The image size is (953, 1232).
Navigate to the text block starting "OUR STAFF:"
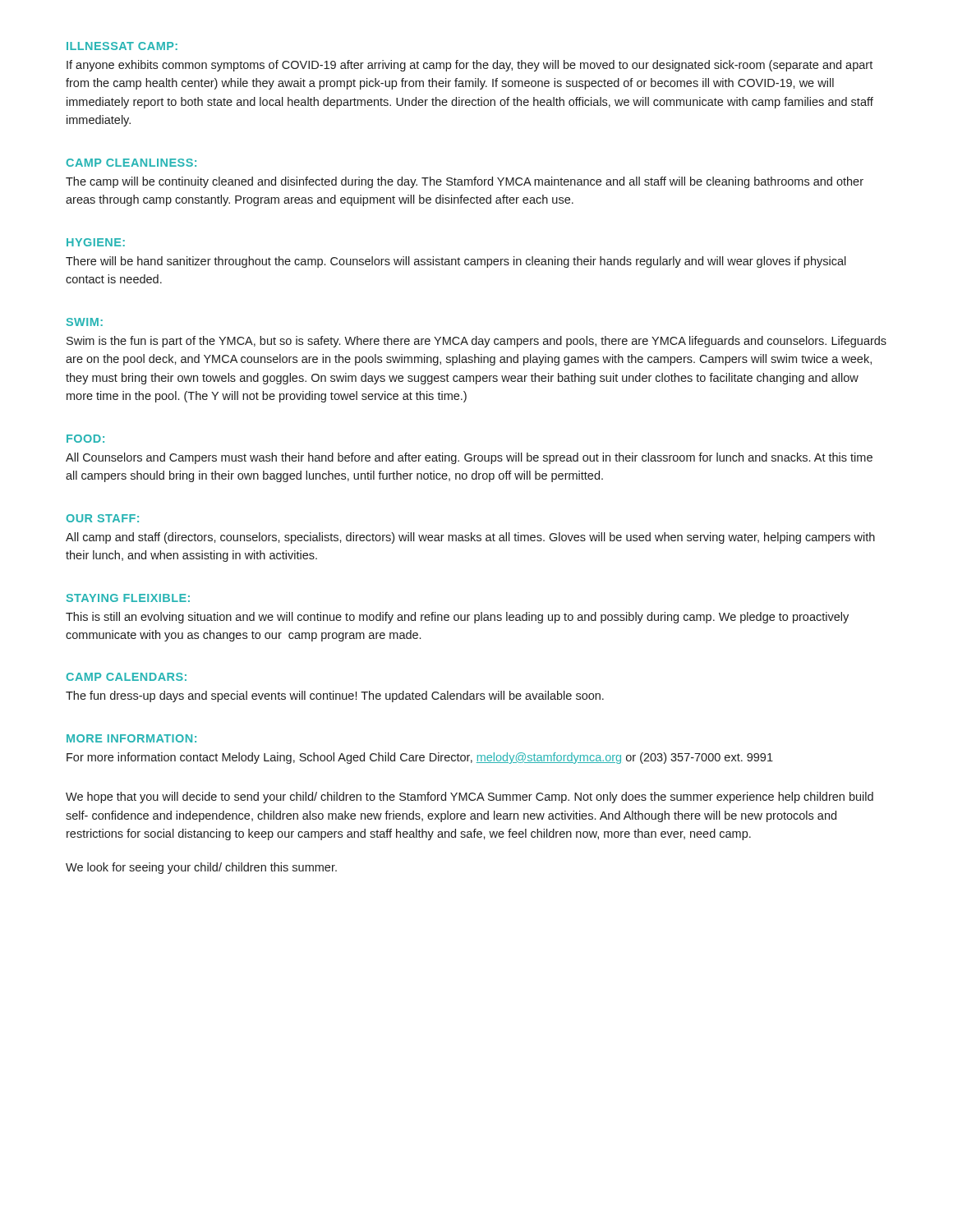tap(103, 518)
